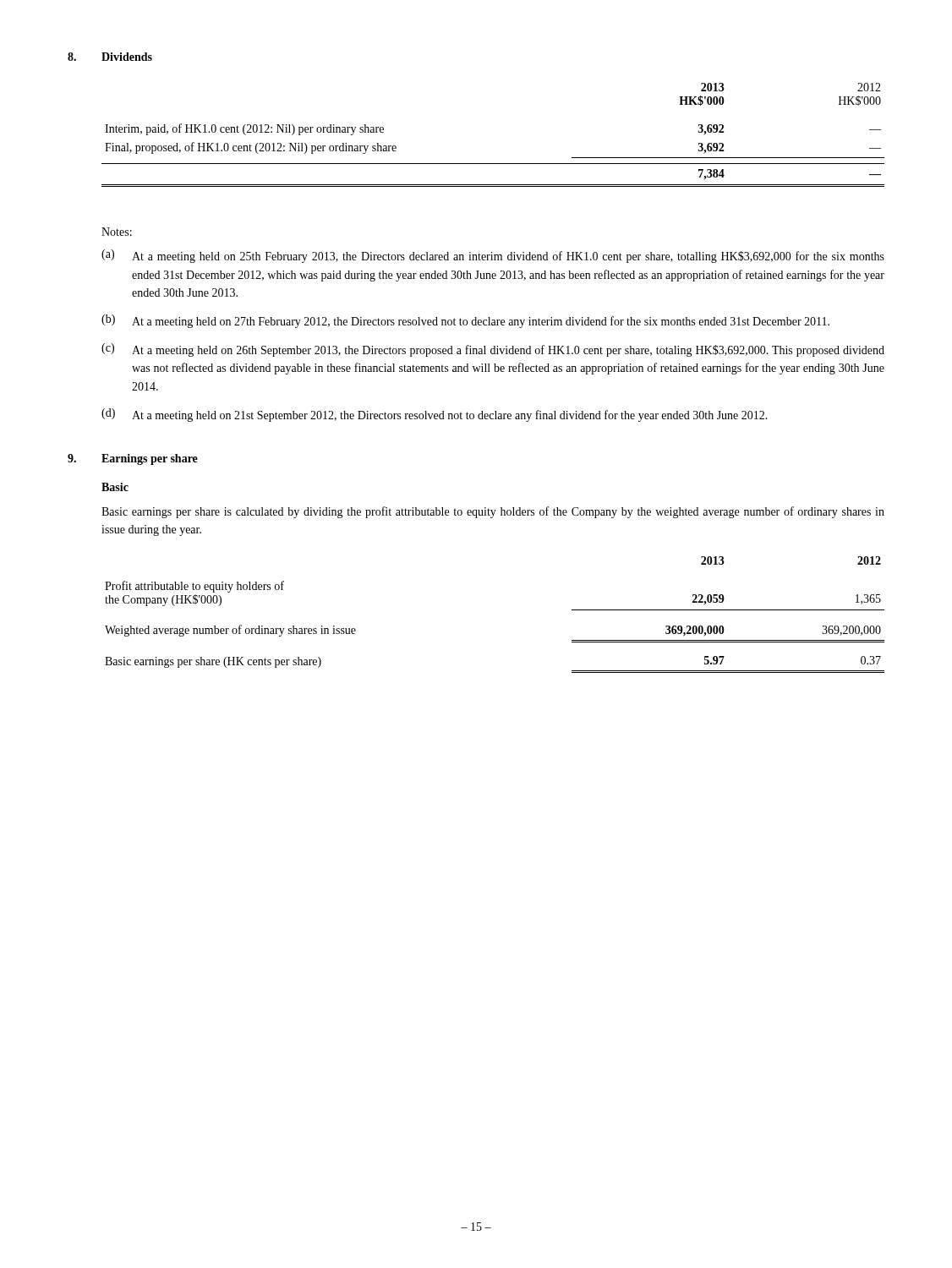Locate the section header that says "8. Dividends"
Image resolution: width=952 pixels, height=1268 pixels.
click(x=110, y=58)
